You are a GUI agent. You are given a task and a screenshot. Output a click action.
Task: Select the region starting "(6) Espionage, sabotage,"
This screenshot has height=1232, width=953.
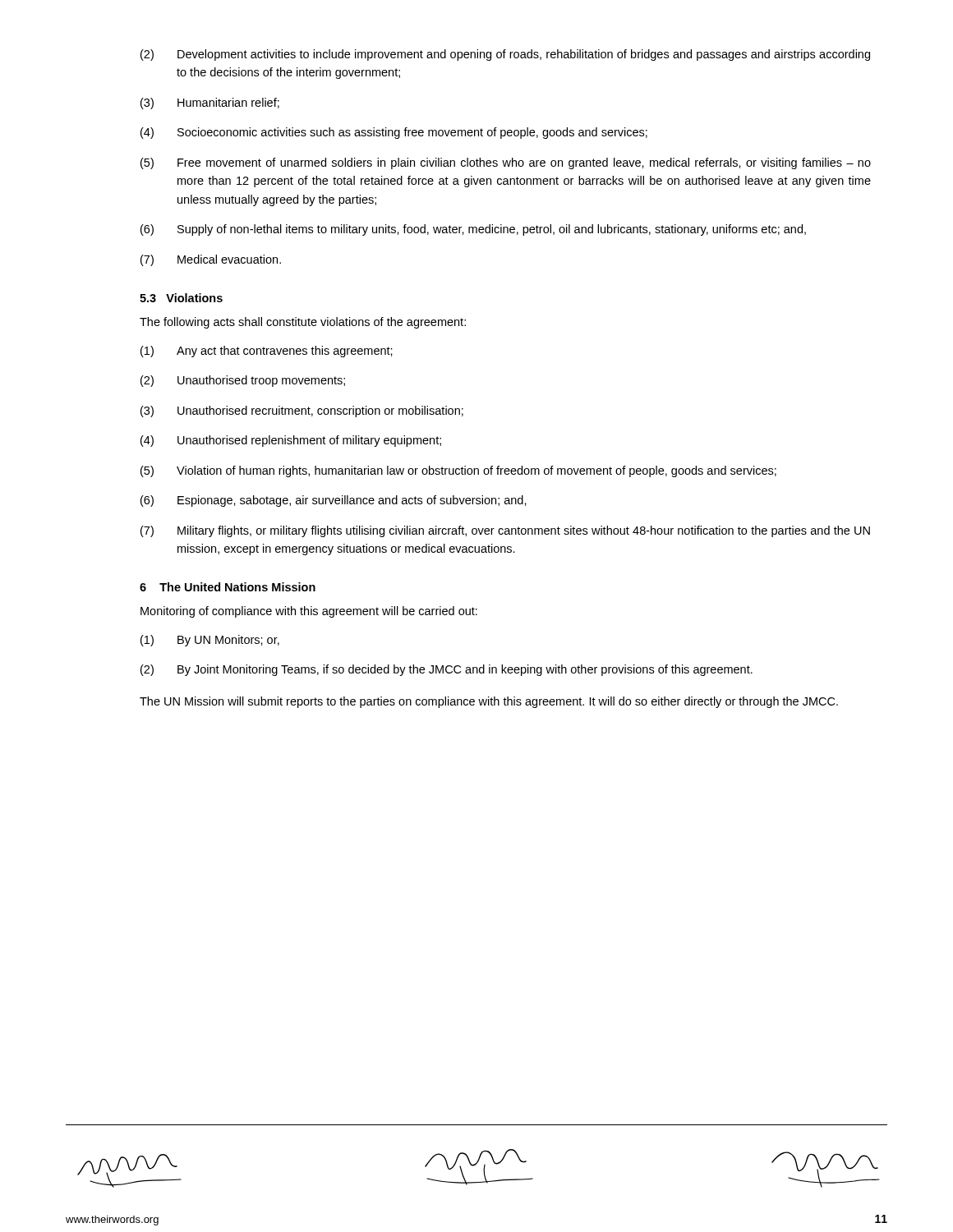[505, 500]
